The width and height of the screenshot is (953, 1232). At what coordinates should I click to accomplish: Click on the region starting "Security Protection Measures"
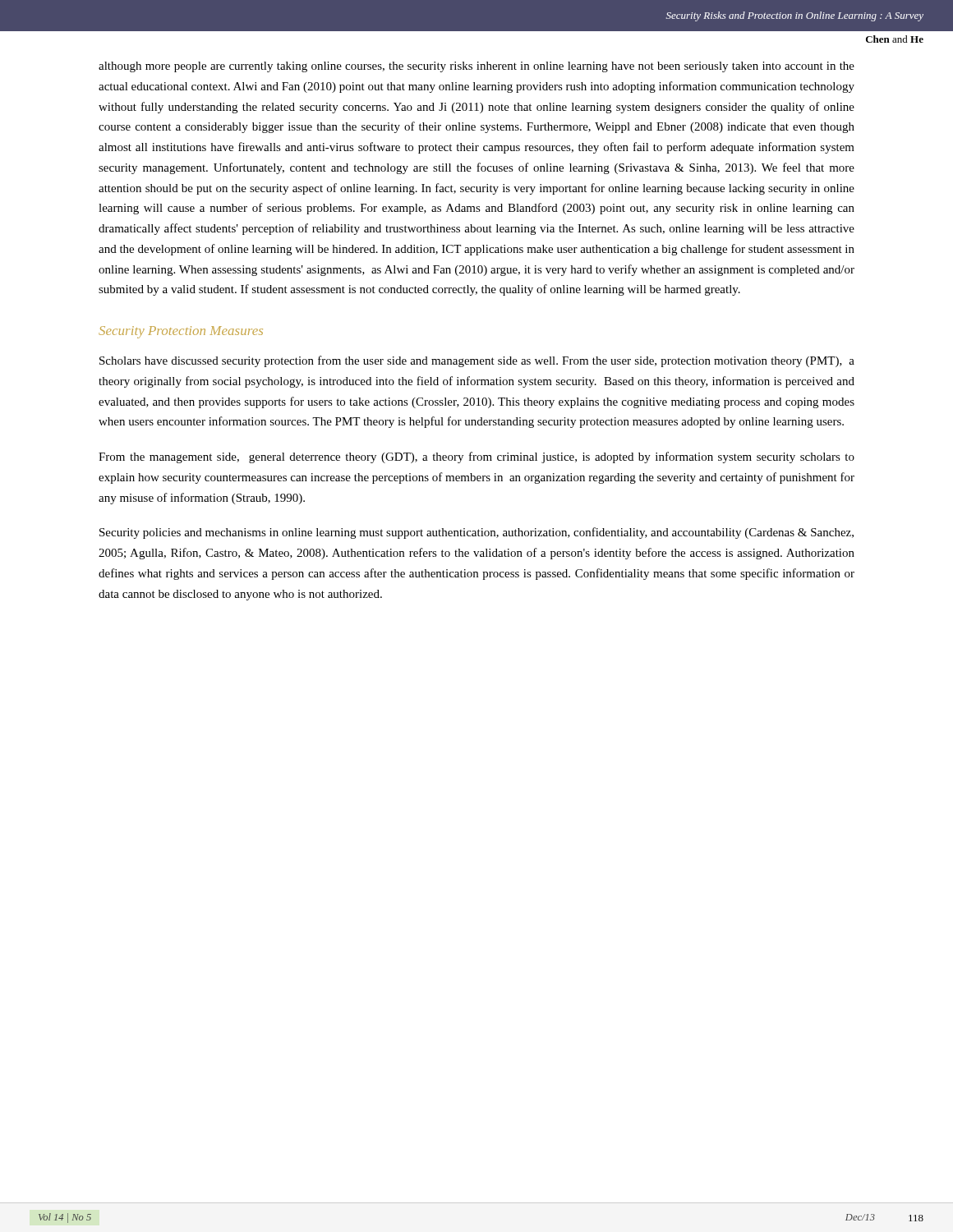181,331
